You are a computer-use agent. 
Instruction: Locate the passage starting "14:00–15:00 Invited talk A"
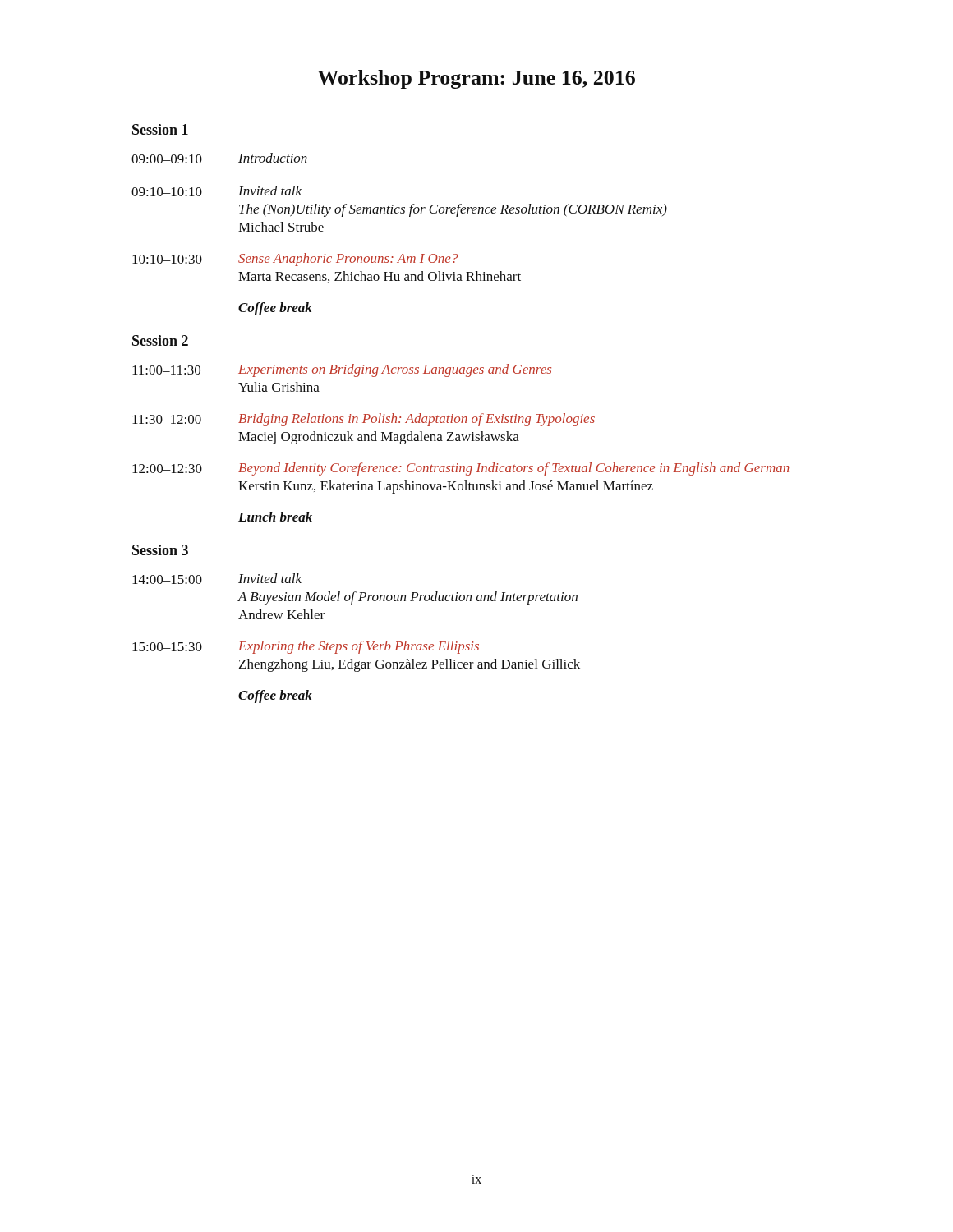point(476,597)
